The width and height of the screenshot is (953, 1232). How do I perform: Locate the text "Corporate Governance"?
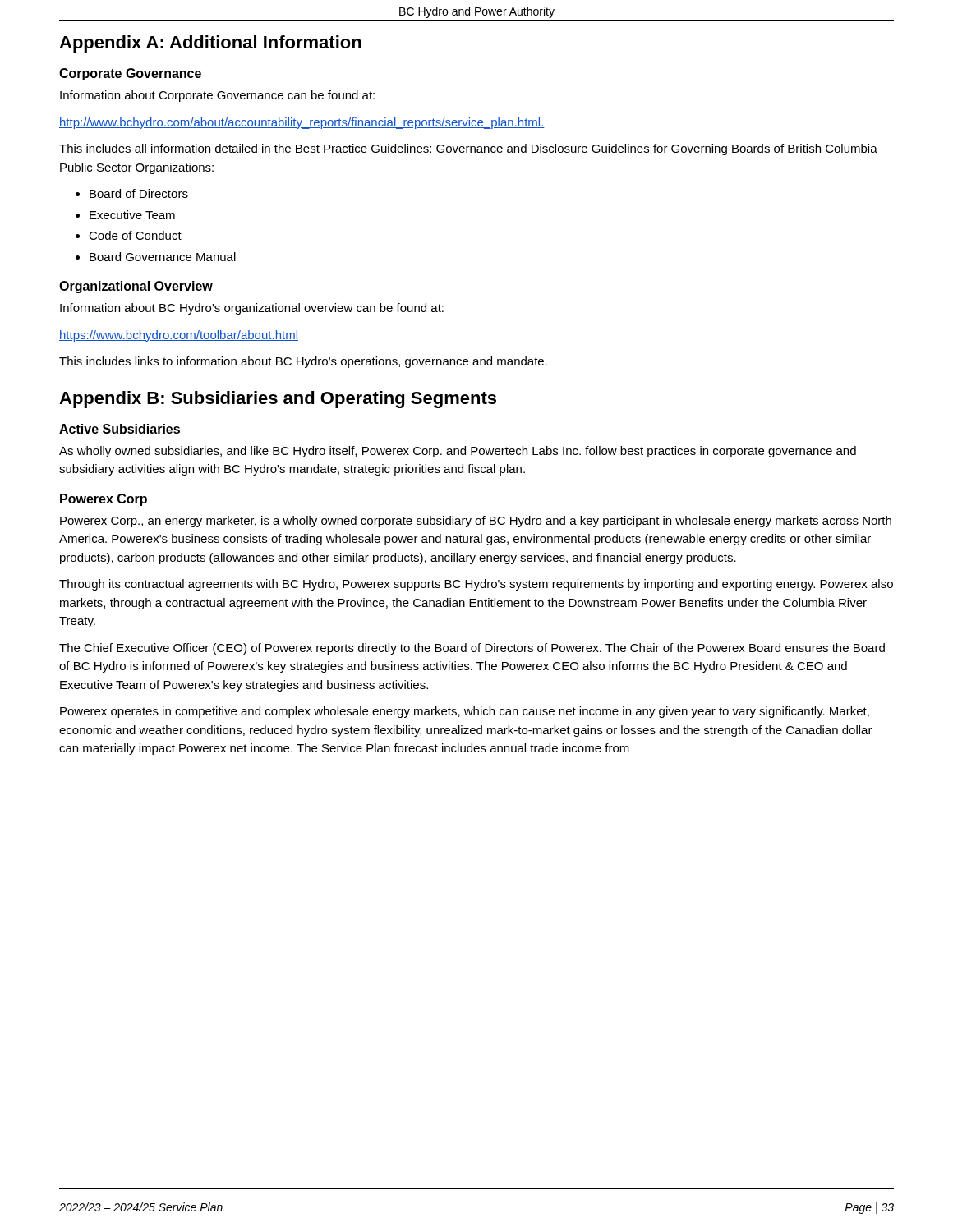point(130,74)
